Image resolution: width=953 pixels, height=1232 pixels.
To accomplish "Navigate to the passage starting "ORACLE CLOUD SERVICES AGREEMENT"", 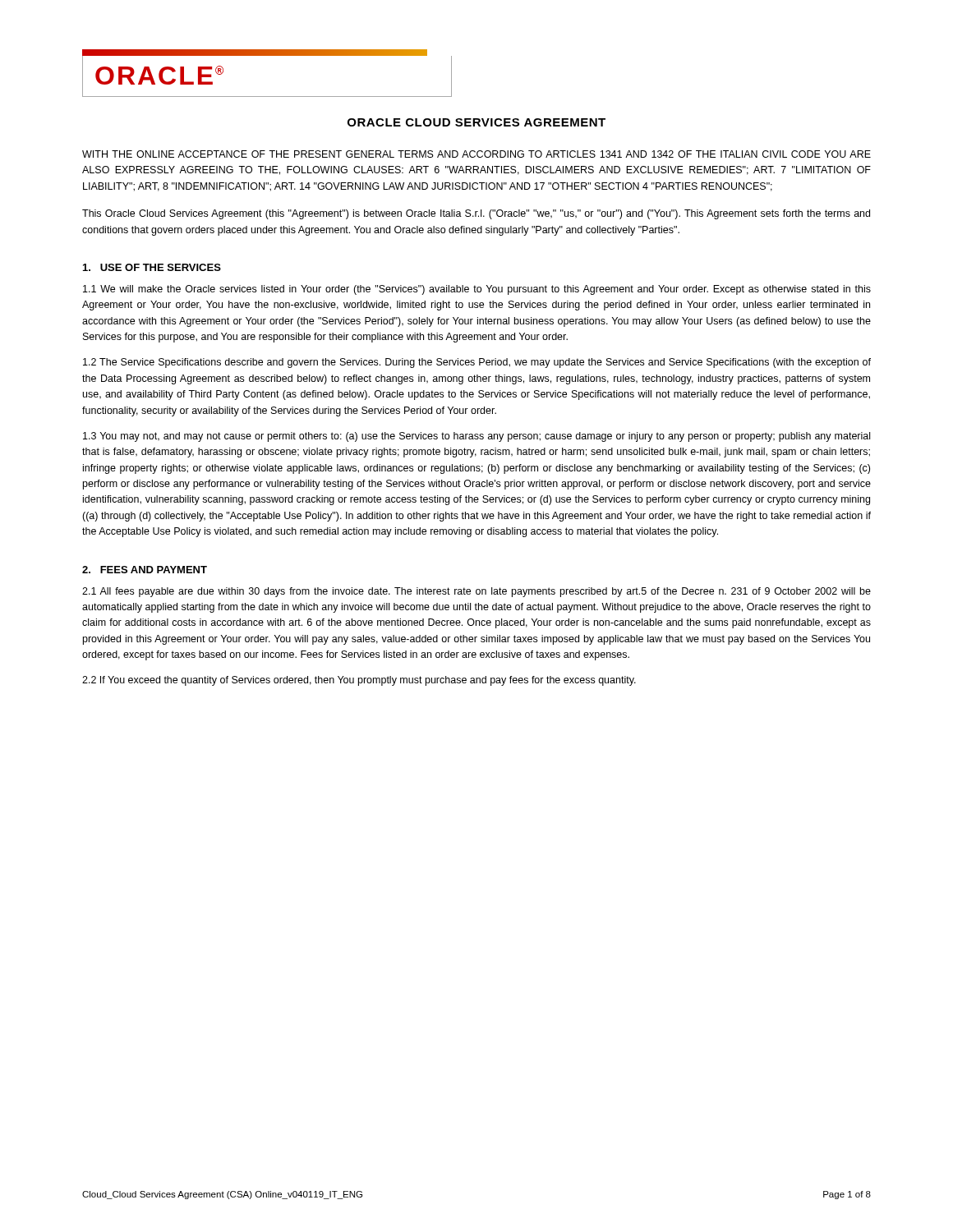I will 476,122.
